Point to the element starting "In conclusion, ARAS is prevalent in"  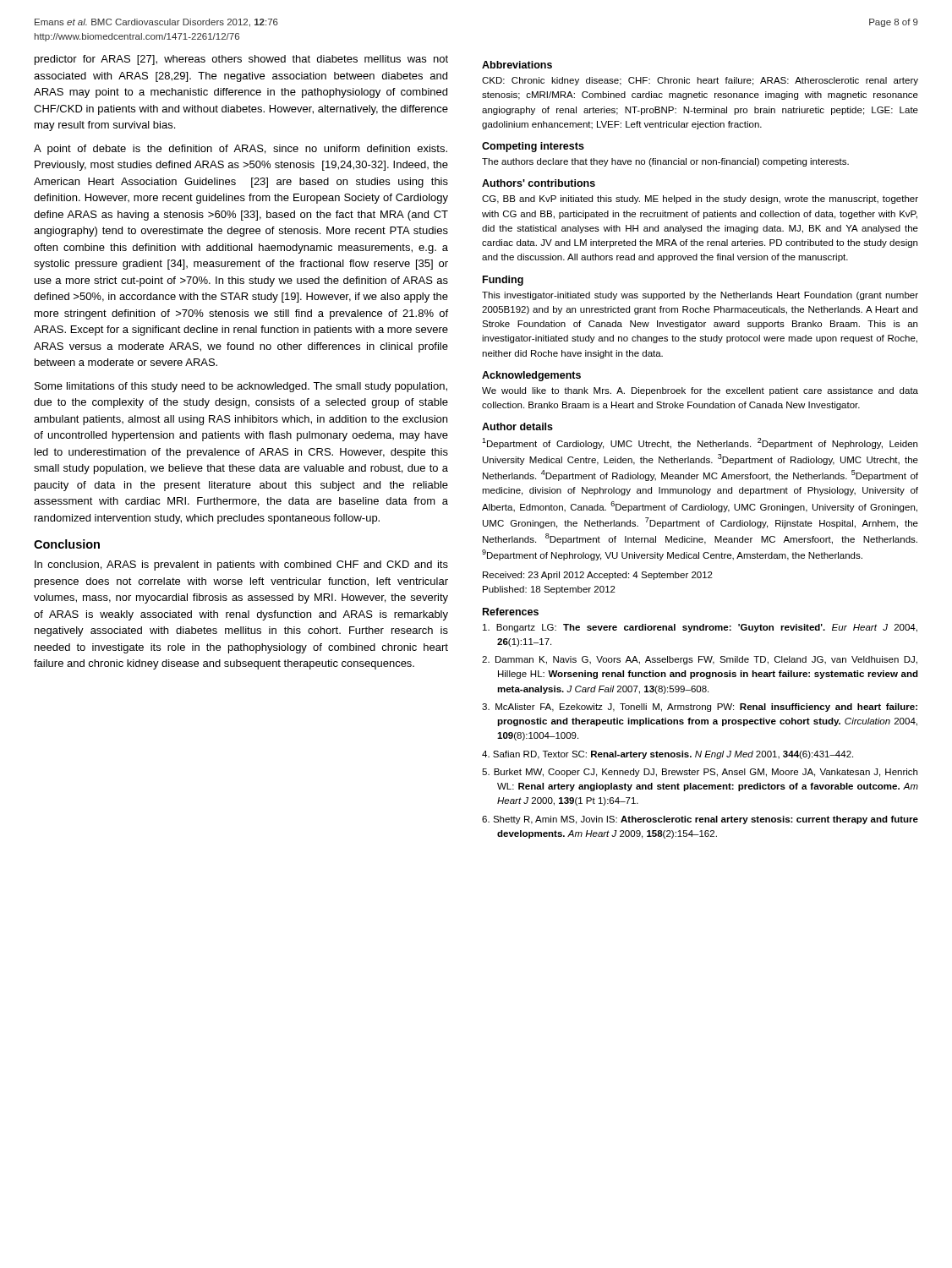pyautogui.click(x=241, y=614)
